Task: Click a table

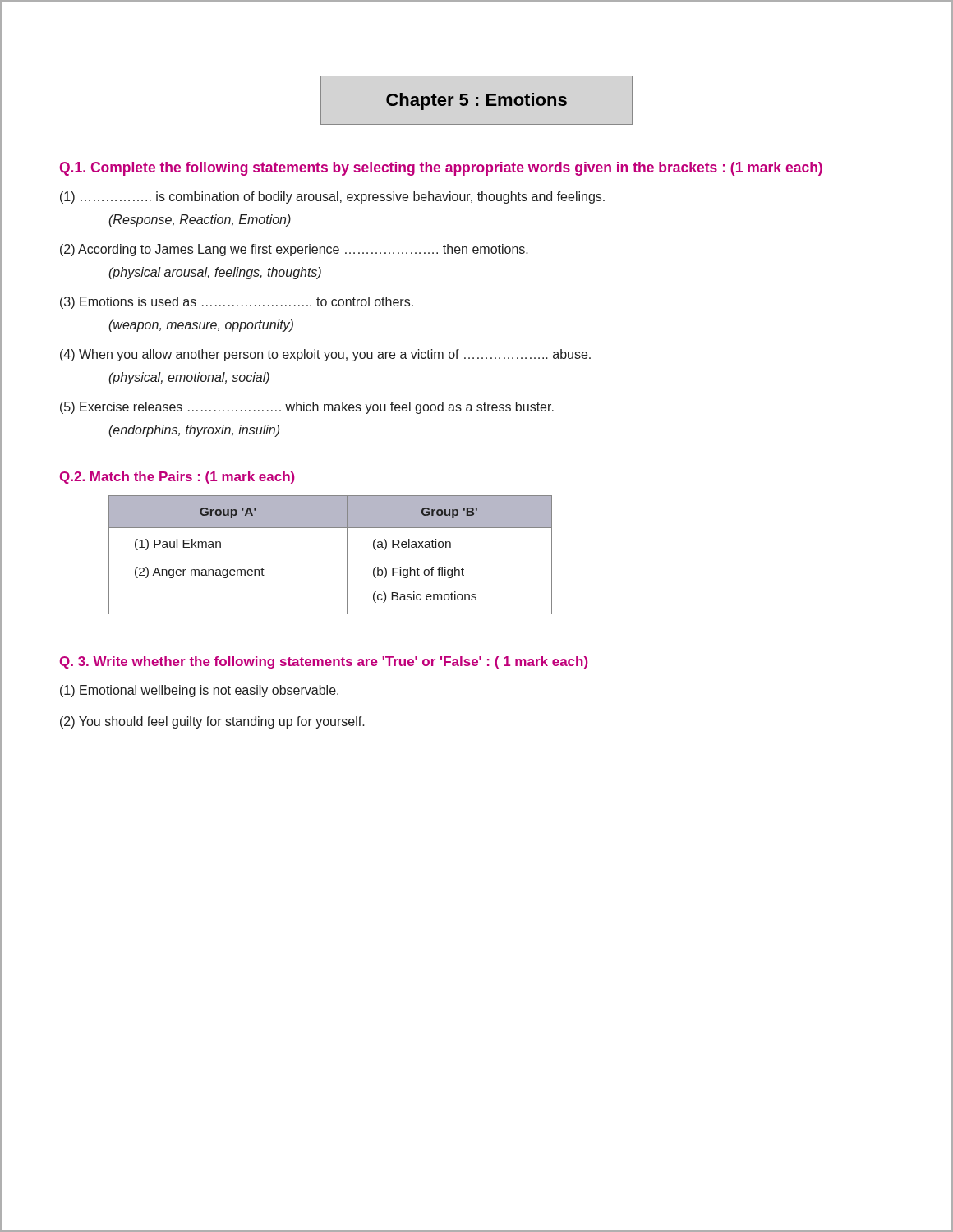Action: 330,555
